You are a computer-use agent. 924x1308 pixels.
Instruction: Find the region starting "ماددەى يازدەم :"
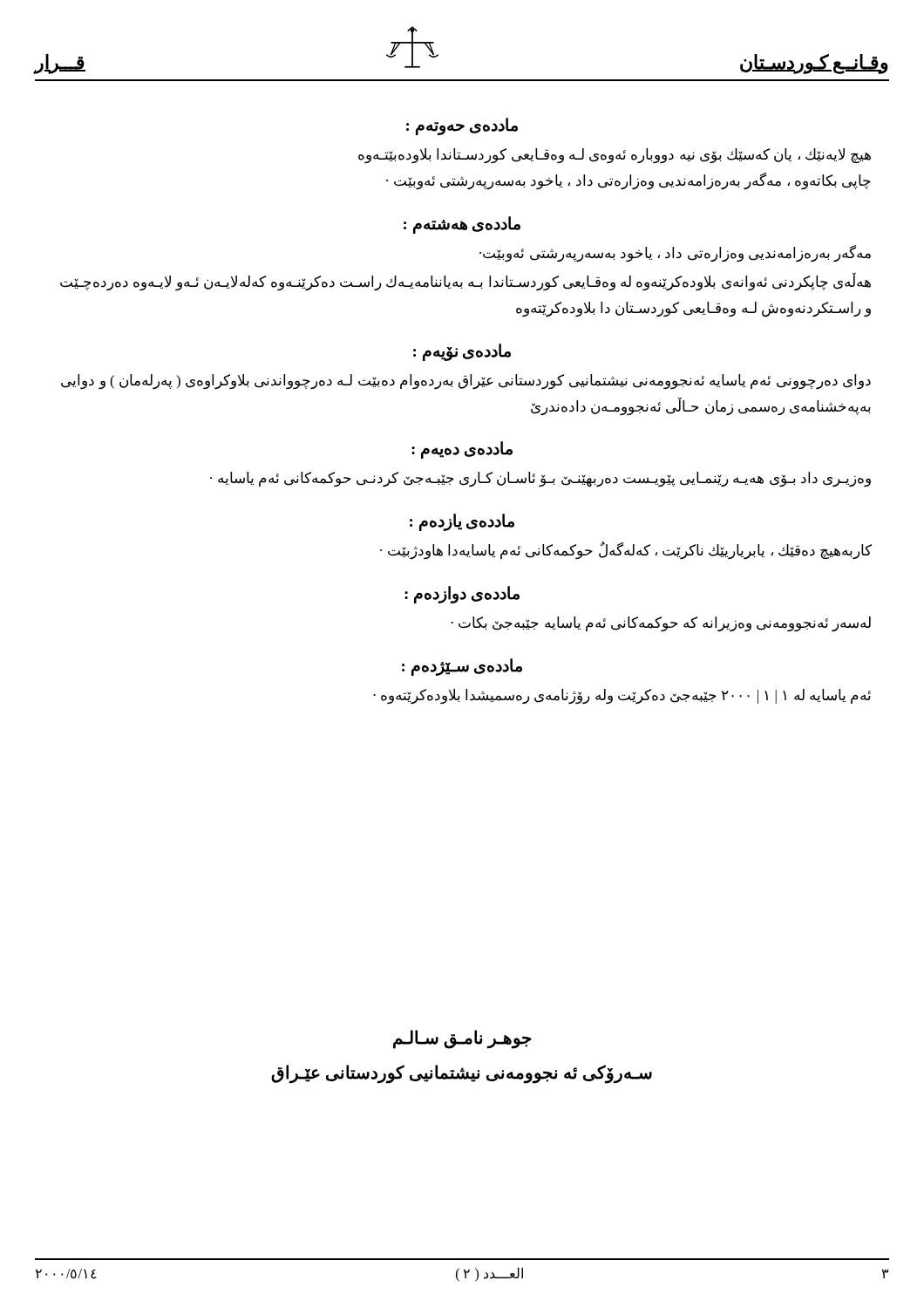coord(462,521)
